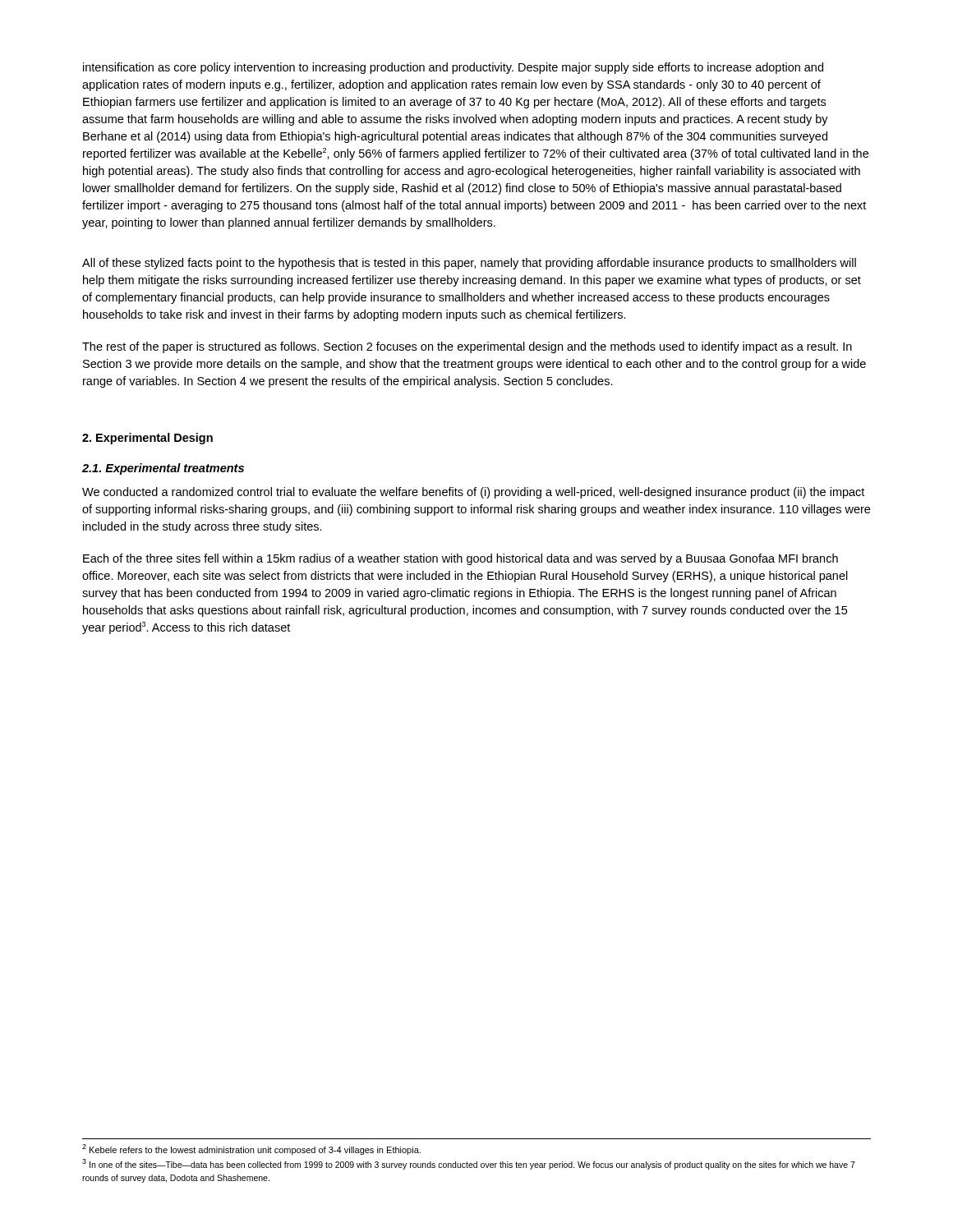
Task: Click on the block starting "All of these stylized facts point to the"
Action: tap(471, 289)
